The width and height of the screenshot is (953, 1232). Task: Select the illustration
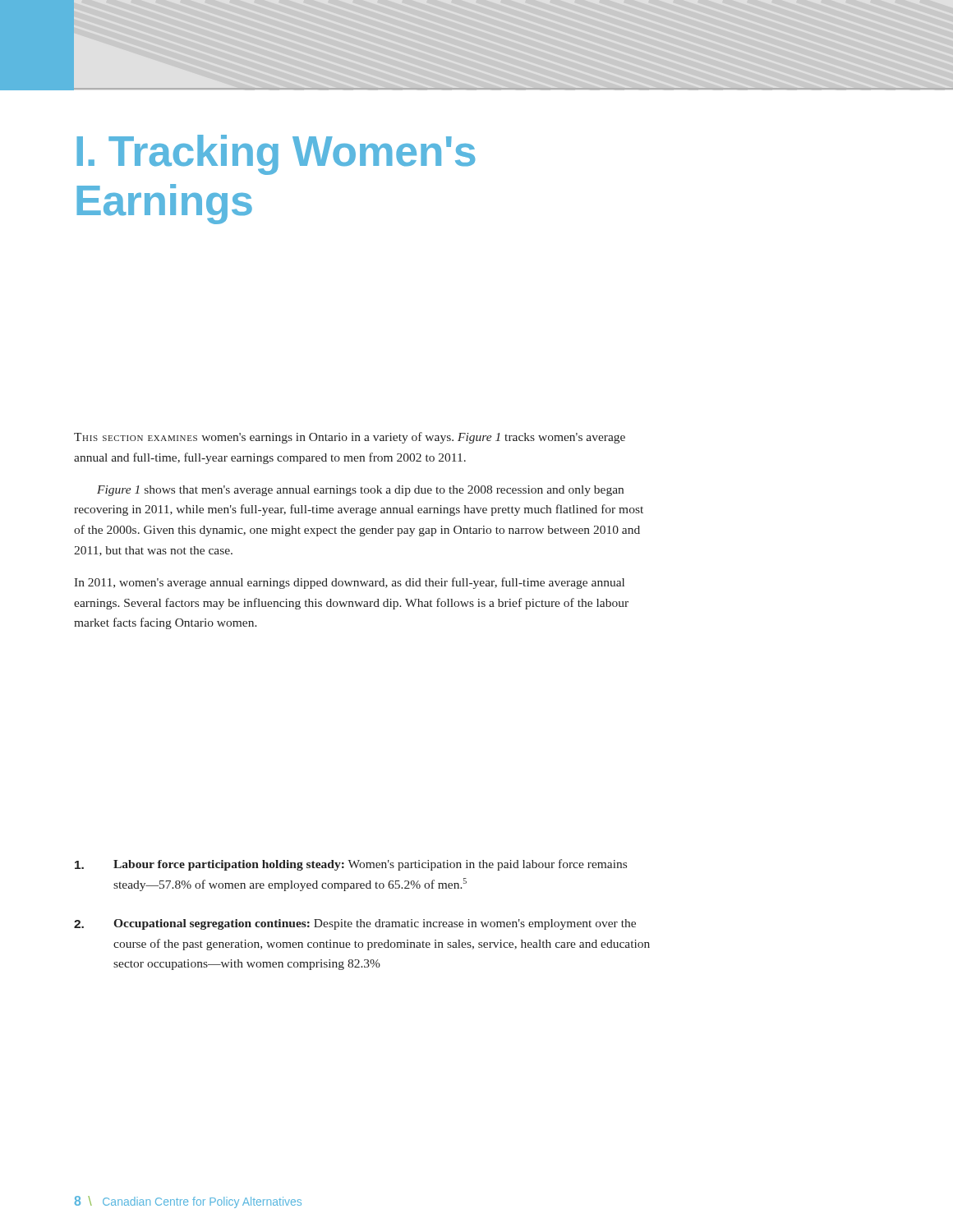point(476,45)
